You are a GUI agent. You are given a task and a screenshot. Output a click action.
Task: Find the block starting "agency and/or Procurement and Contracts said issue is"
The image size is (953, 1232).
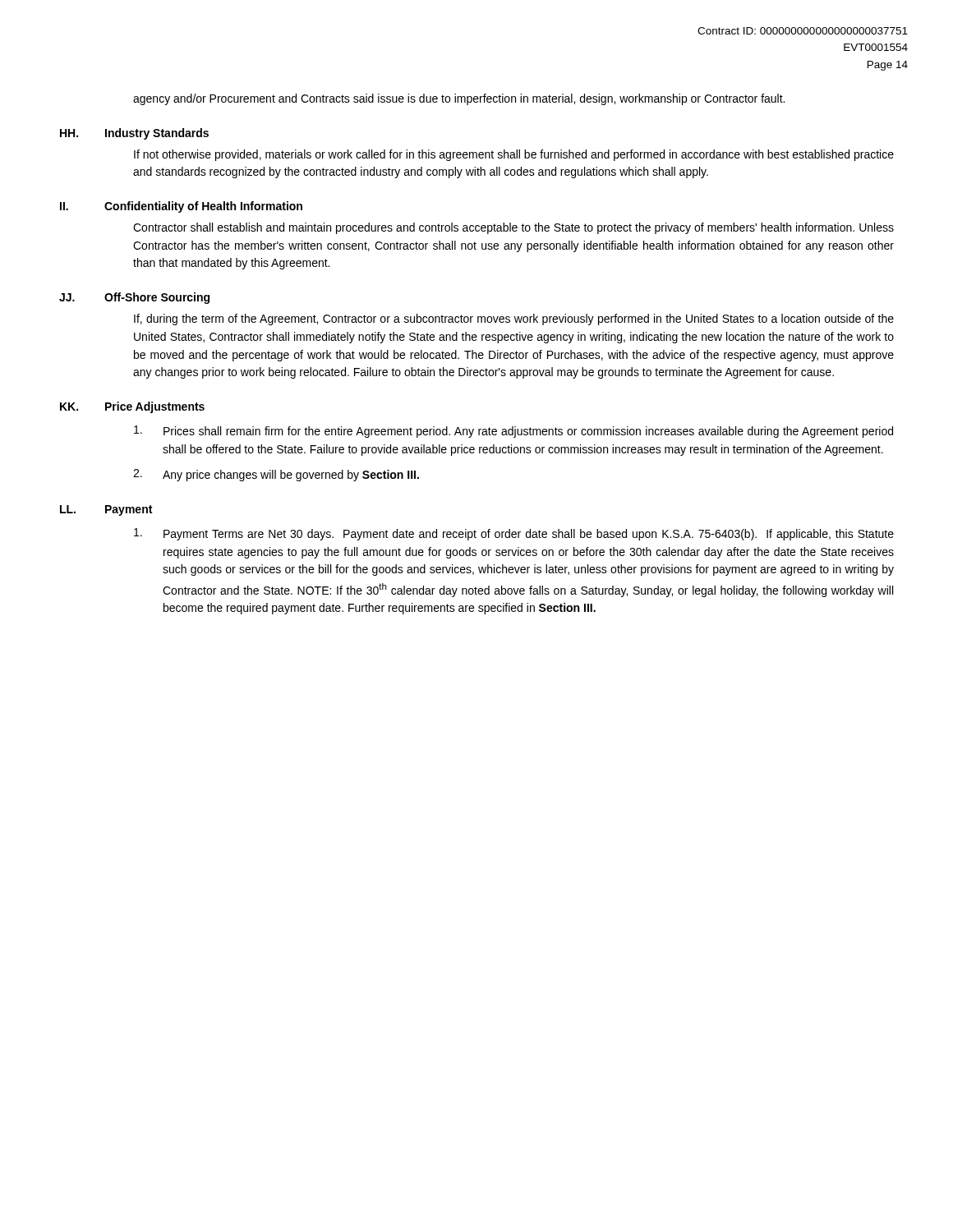tap(459, 99)
